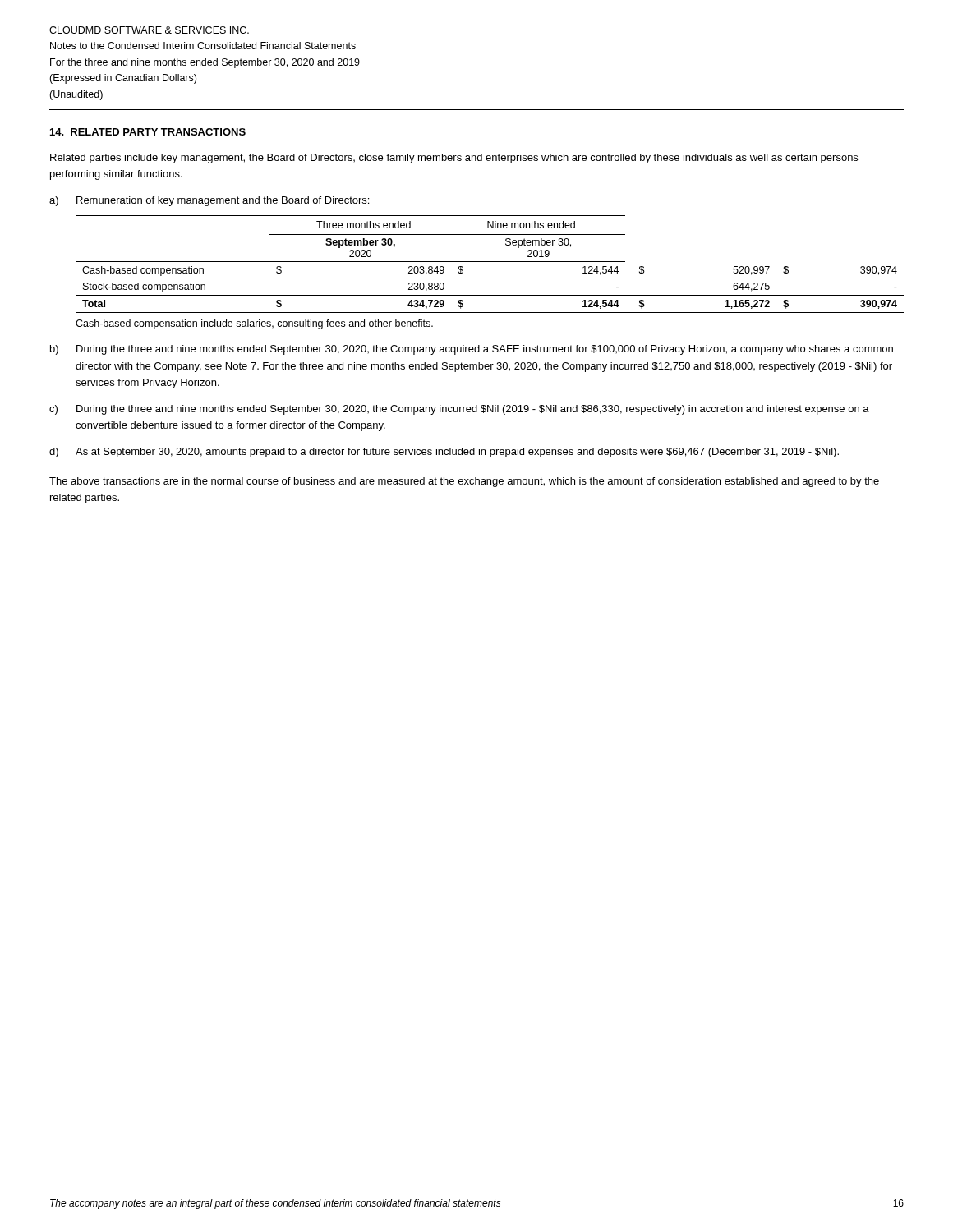
Task: Point to the caption beginning "Cash-based compensation include"
Action: (255, 324)
